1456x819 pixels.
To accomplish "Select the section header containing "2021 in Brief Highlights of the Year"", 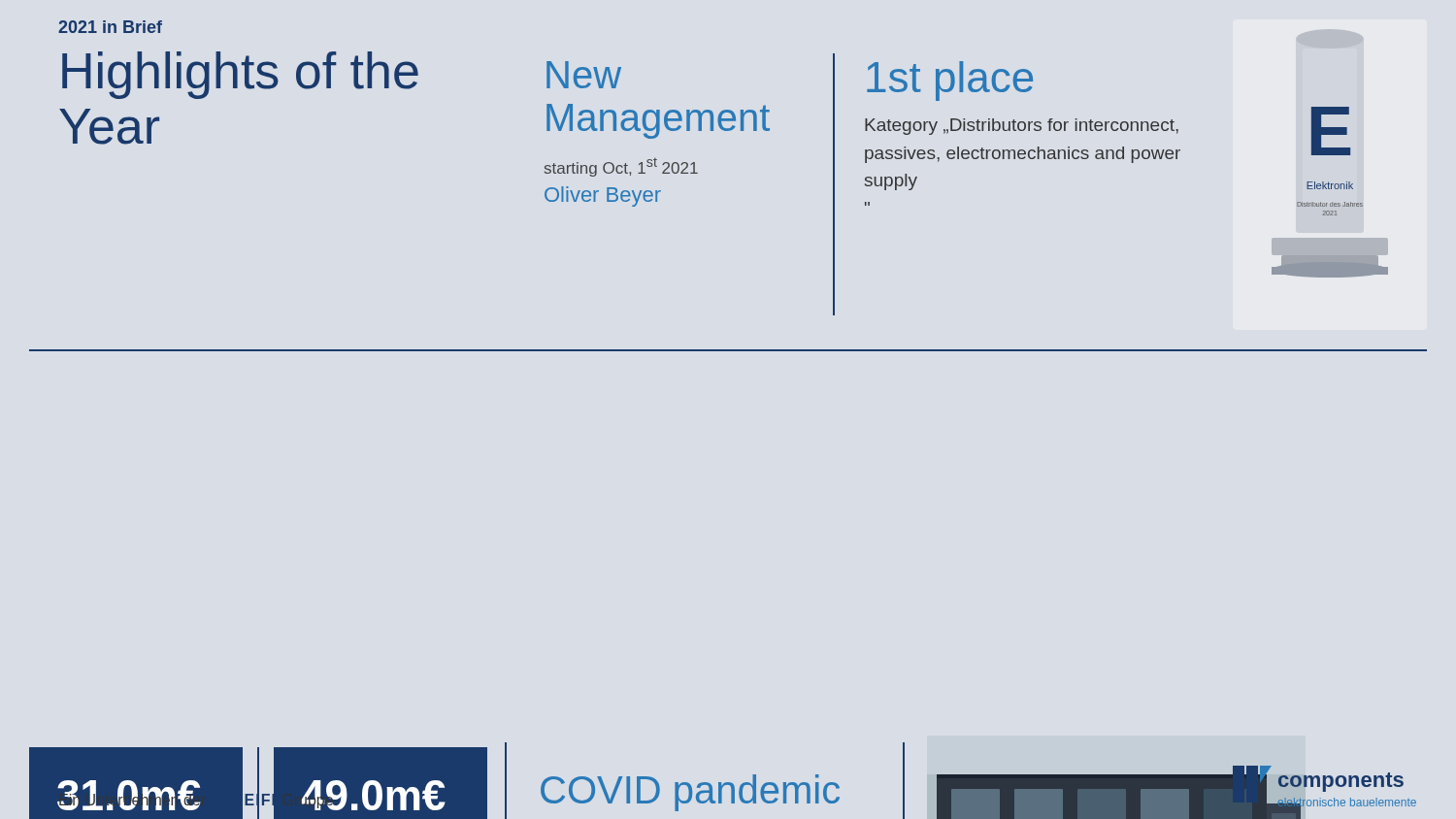I will coord(272,86).
